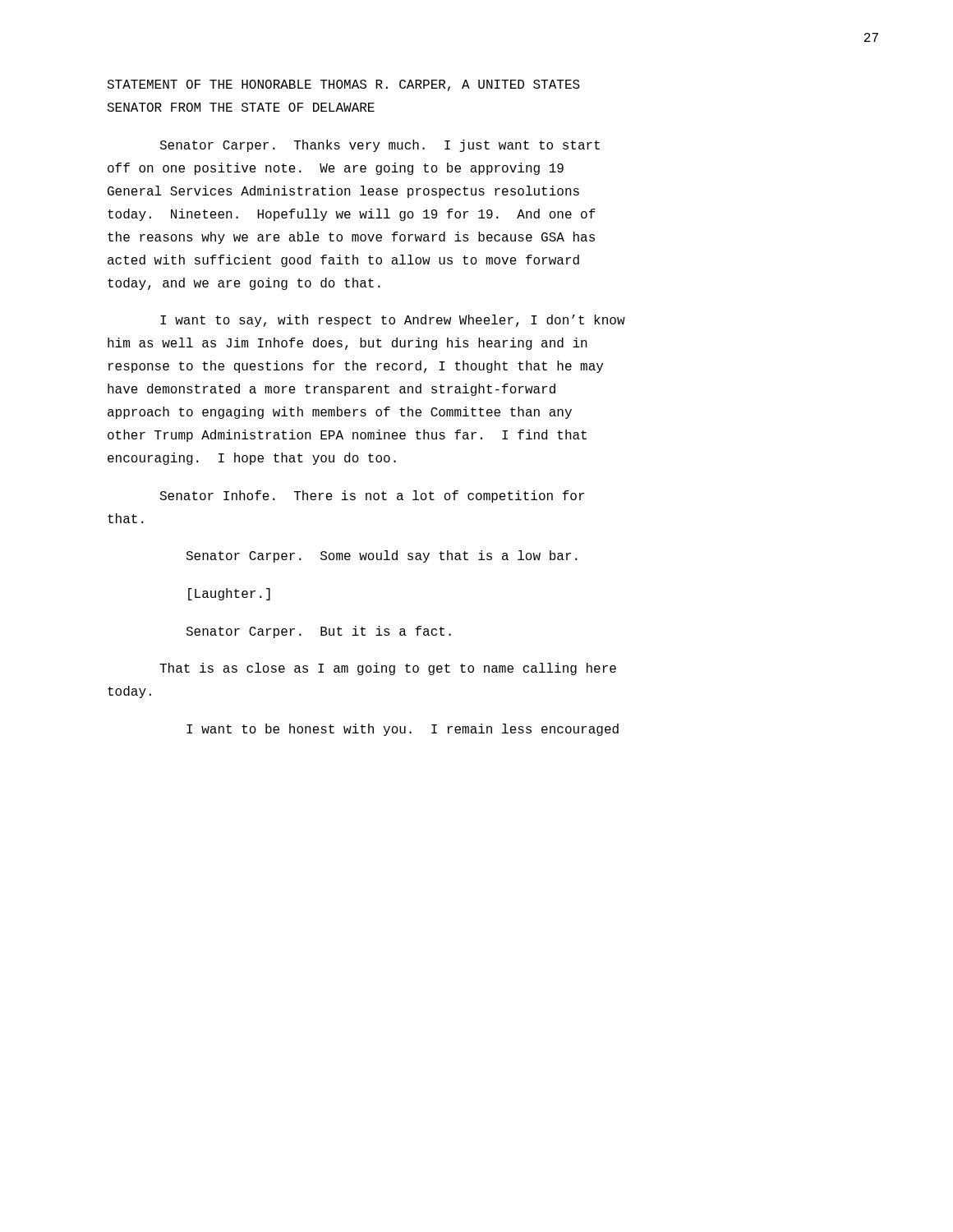Find the block on this page that starts "off on one positive"
Viewport: 953px width, 1232px height.
(x=336, y=169)
